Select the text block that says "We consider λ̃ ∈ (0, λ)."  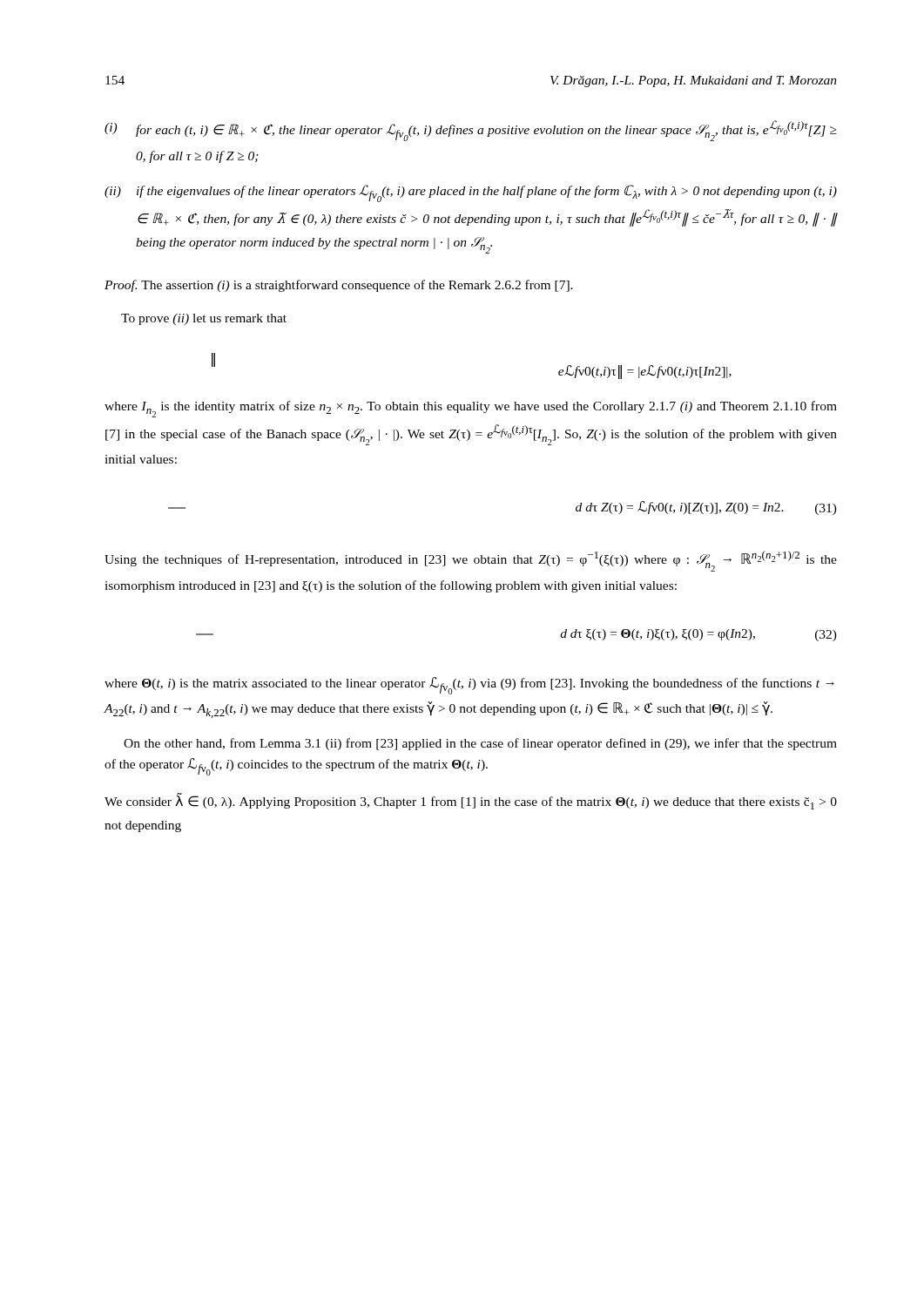pyautogui.click(x=471, y=813)
